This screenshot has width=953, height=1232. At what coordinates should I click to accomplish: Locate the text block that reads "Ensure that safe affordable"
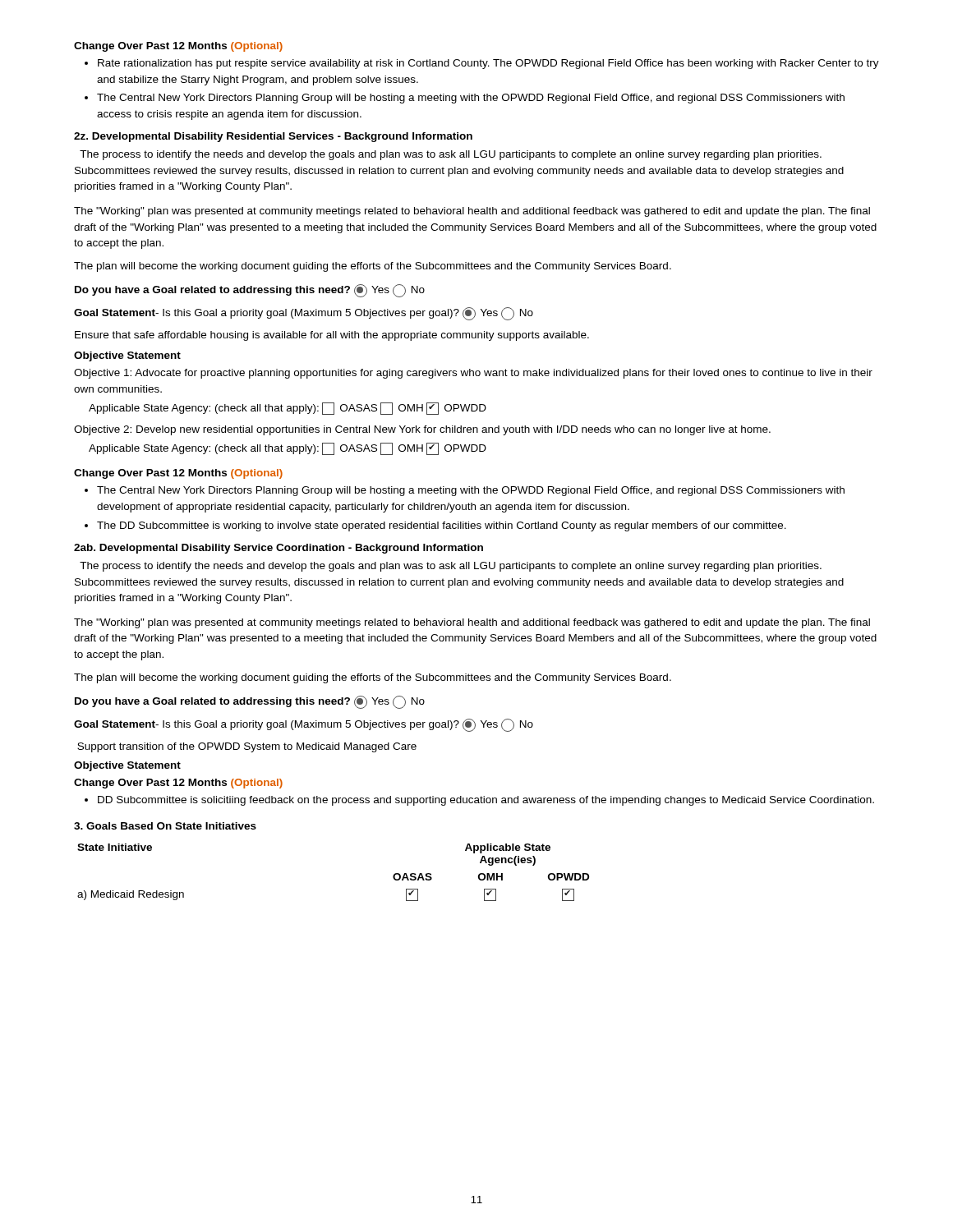tap(332, 334)
